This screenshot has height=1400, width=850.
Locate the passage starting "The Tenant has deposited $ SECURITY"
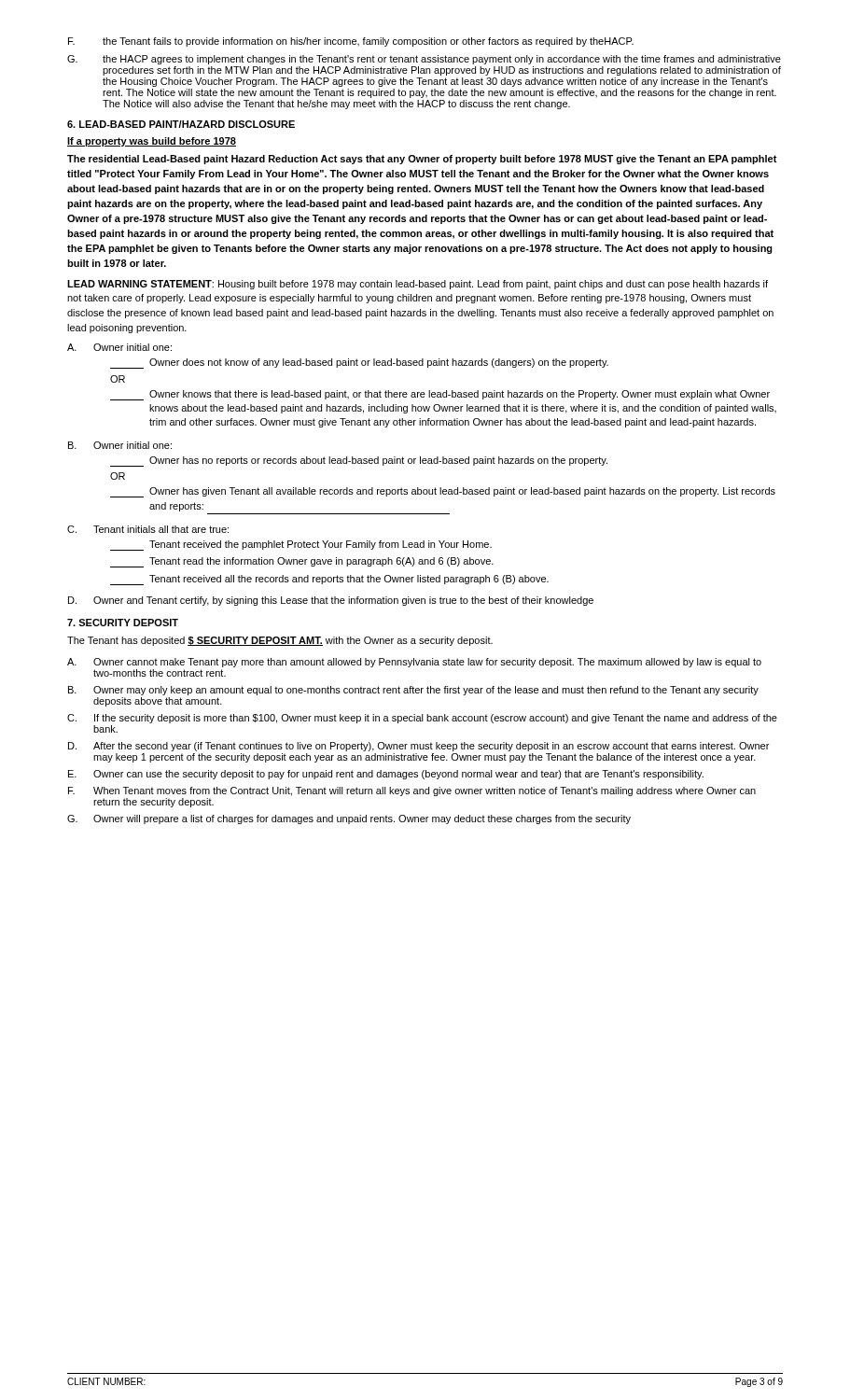pos(280,640)
